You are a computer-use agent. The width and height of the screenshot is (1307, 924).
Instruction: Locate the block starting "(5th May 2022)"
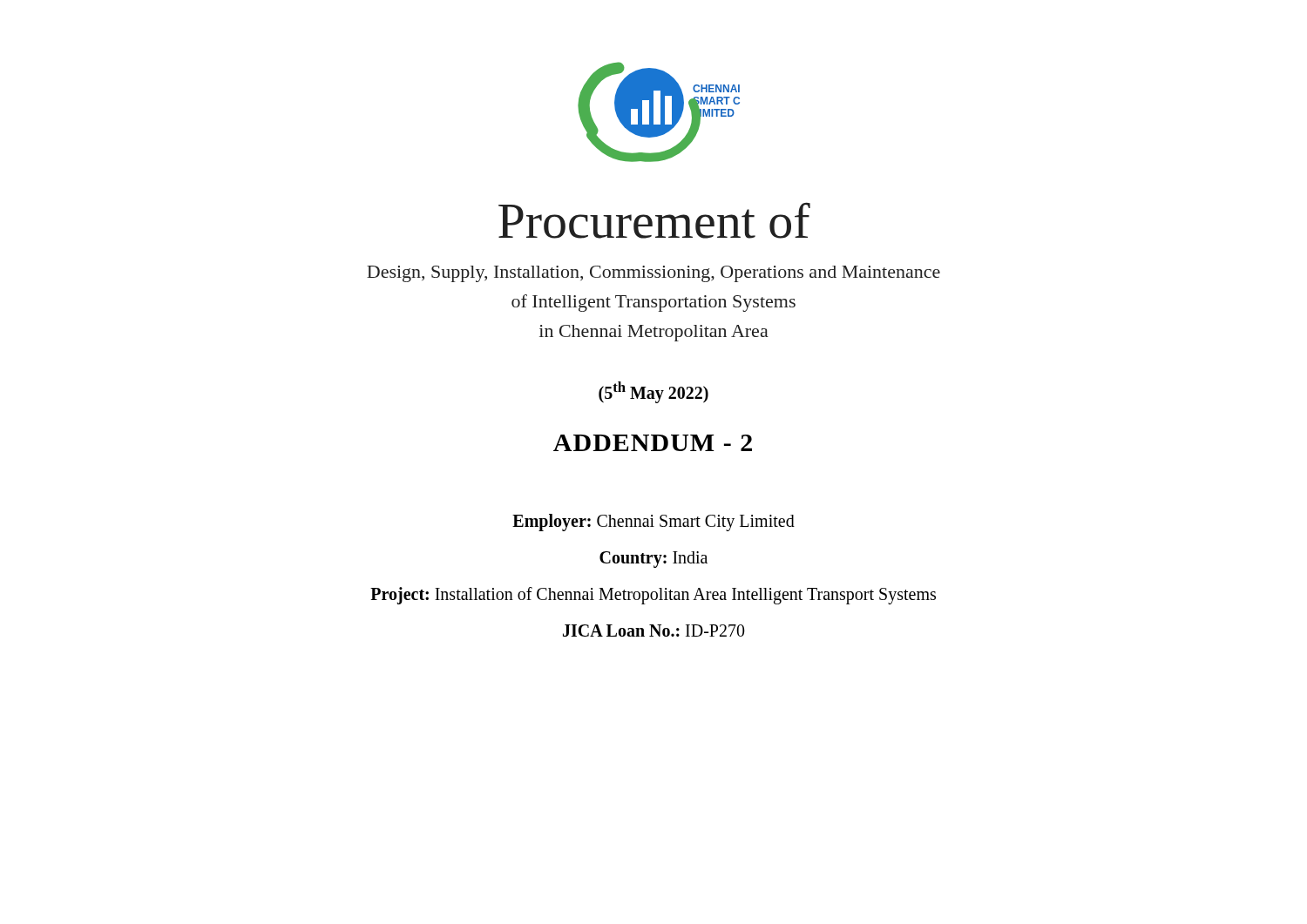[x=653, y=391]
